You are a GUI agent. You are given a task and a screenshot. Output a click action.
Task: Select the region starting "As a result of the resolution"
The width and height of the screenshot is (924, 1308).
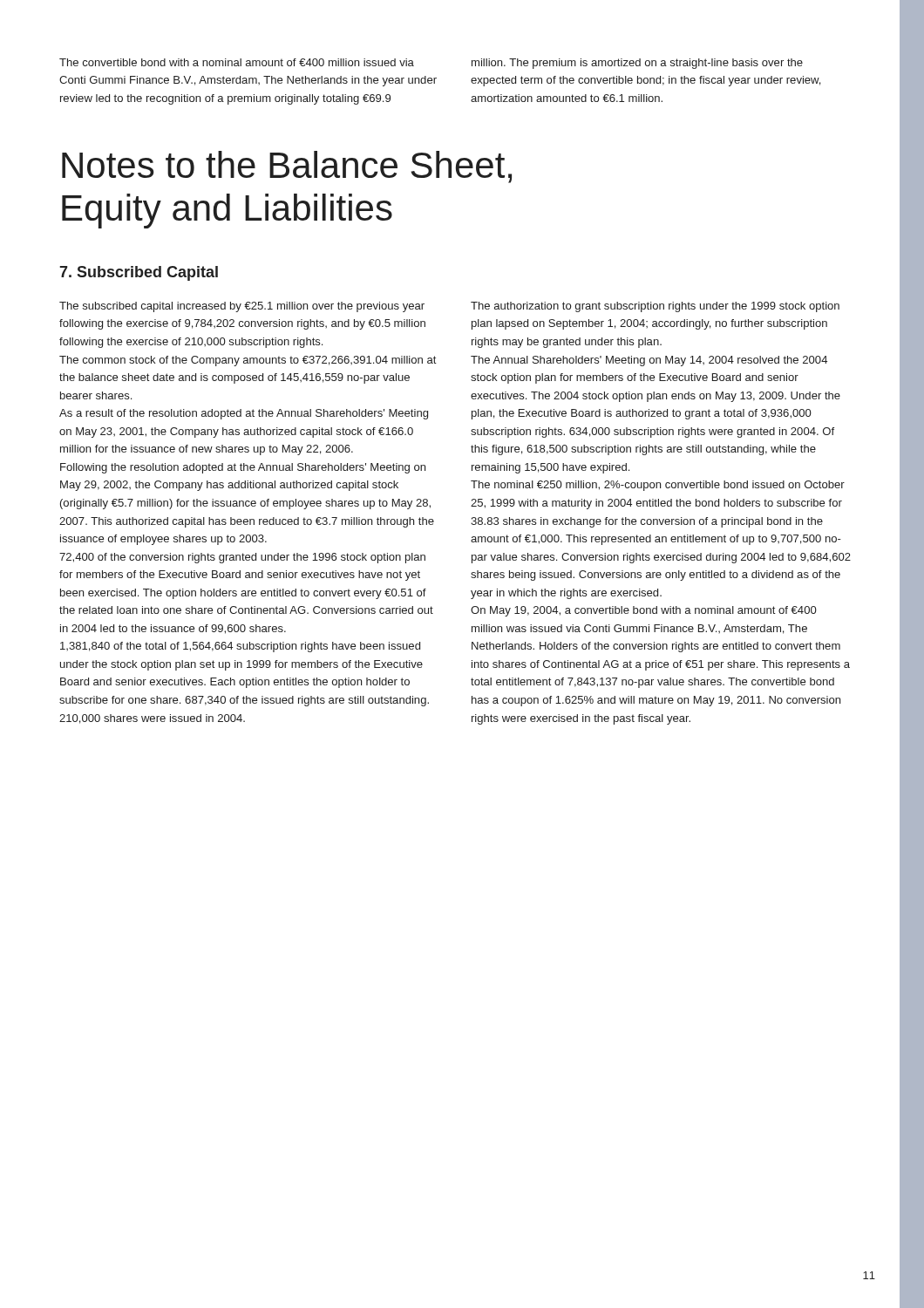click(249, 432)
